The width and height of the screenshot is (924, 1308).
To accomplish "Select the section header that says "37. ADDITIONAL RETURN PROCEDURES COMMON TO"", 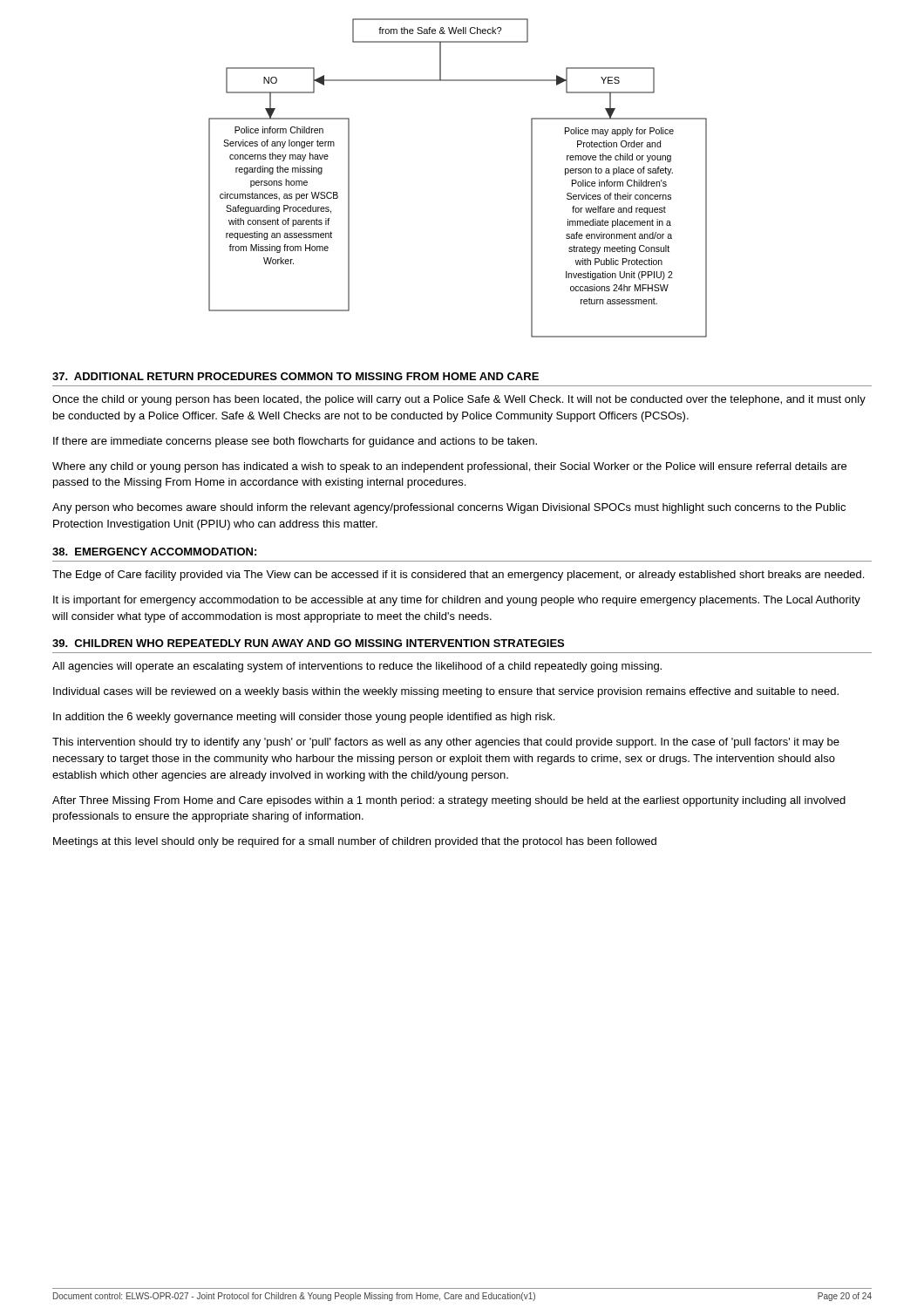I will [296, 376].
